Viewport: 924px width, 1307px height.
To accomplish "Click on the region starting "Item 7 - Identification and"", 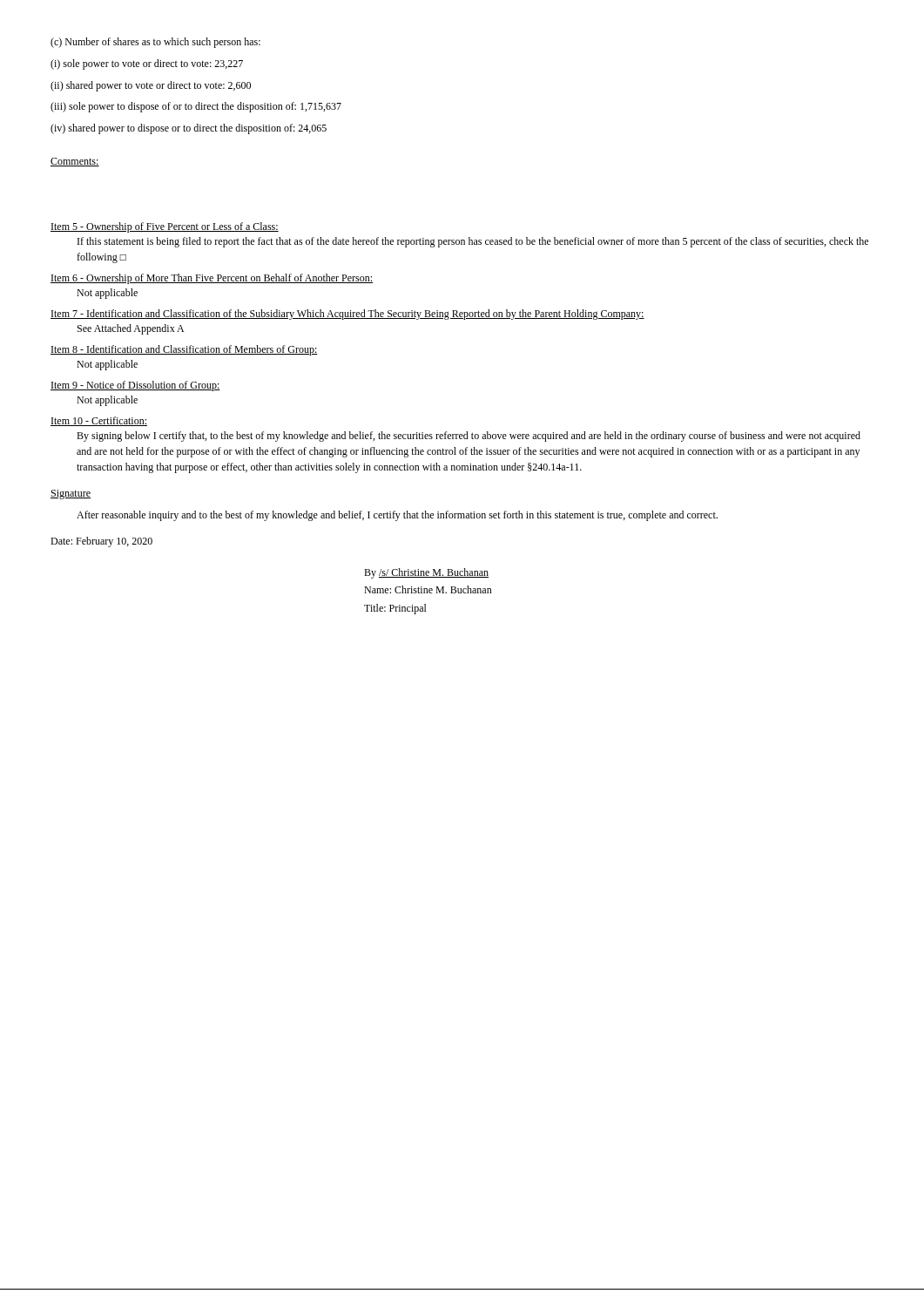I will coord(347,314).
